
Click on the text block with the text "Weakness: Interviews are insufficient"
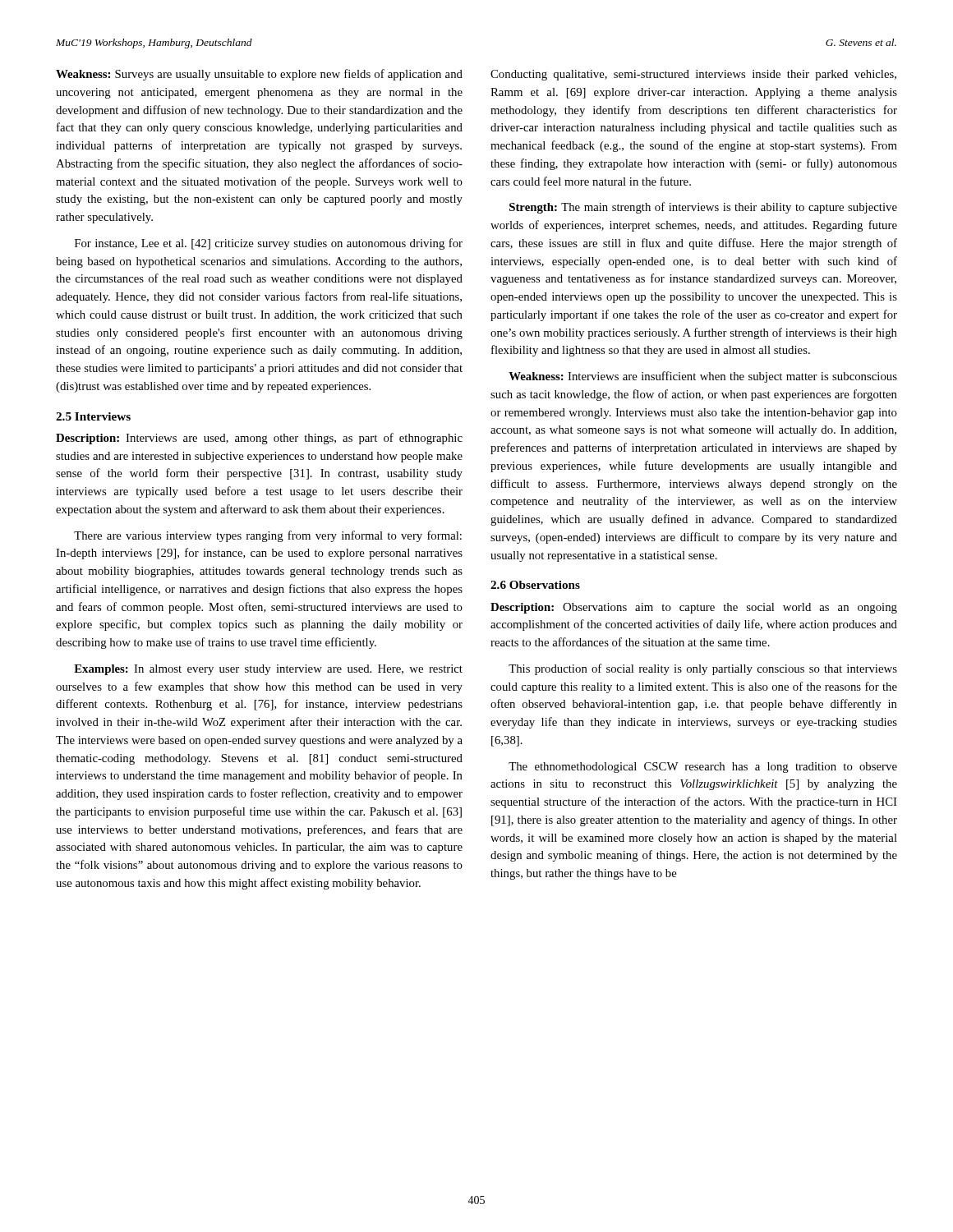click(694, 466)
